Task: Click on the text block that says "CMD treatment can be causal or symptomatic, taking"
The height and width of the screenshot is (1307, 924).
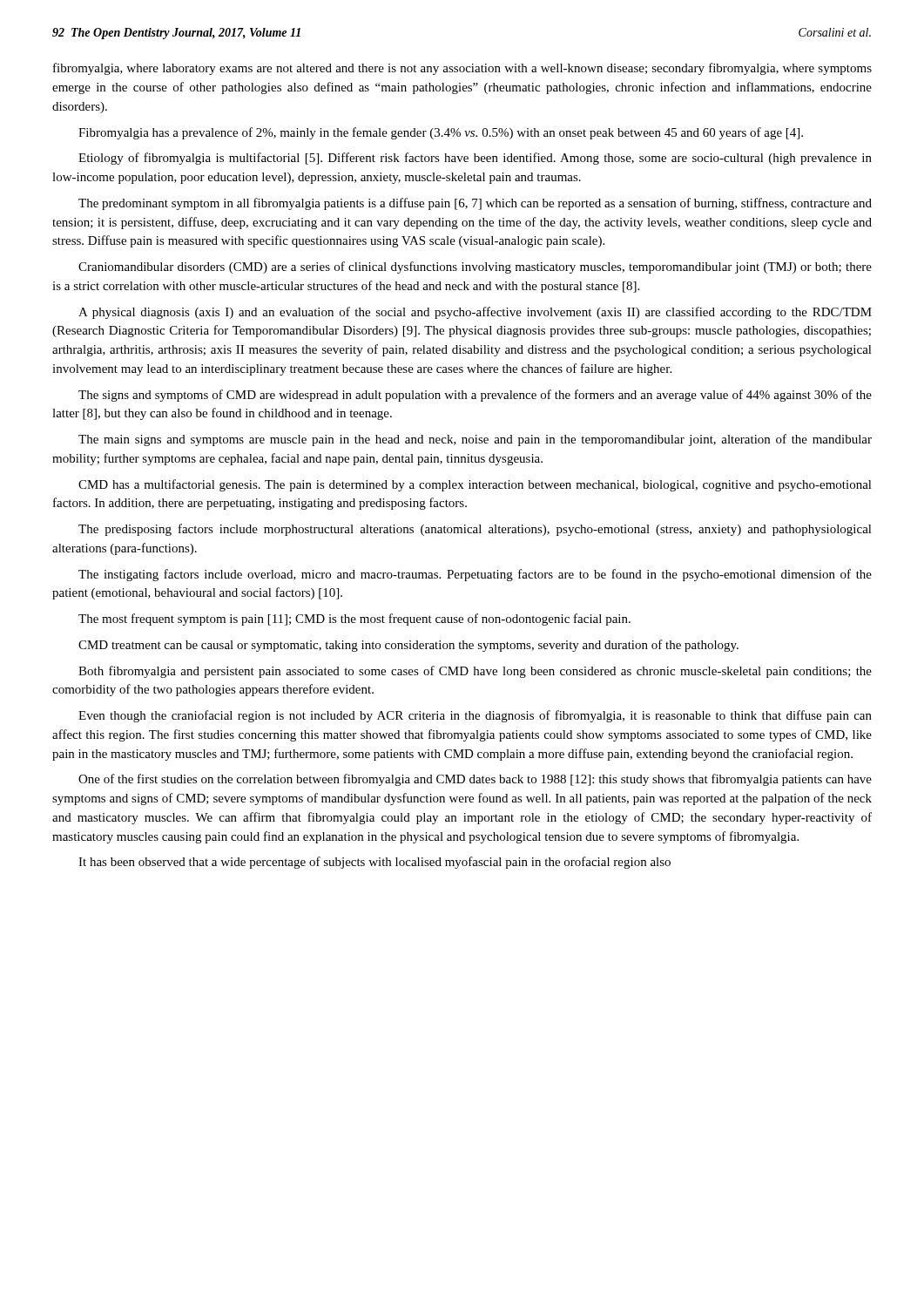Action: pyautogui.click(x=409, y=645)
